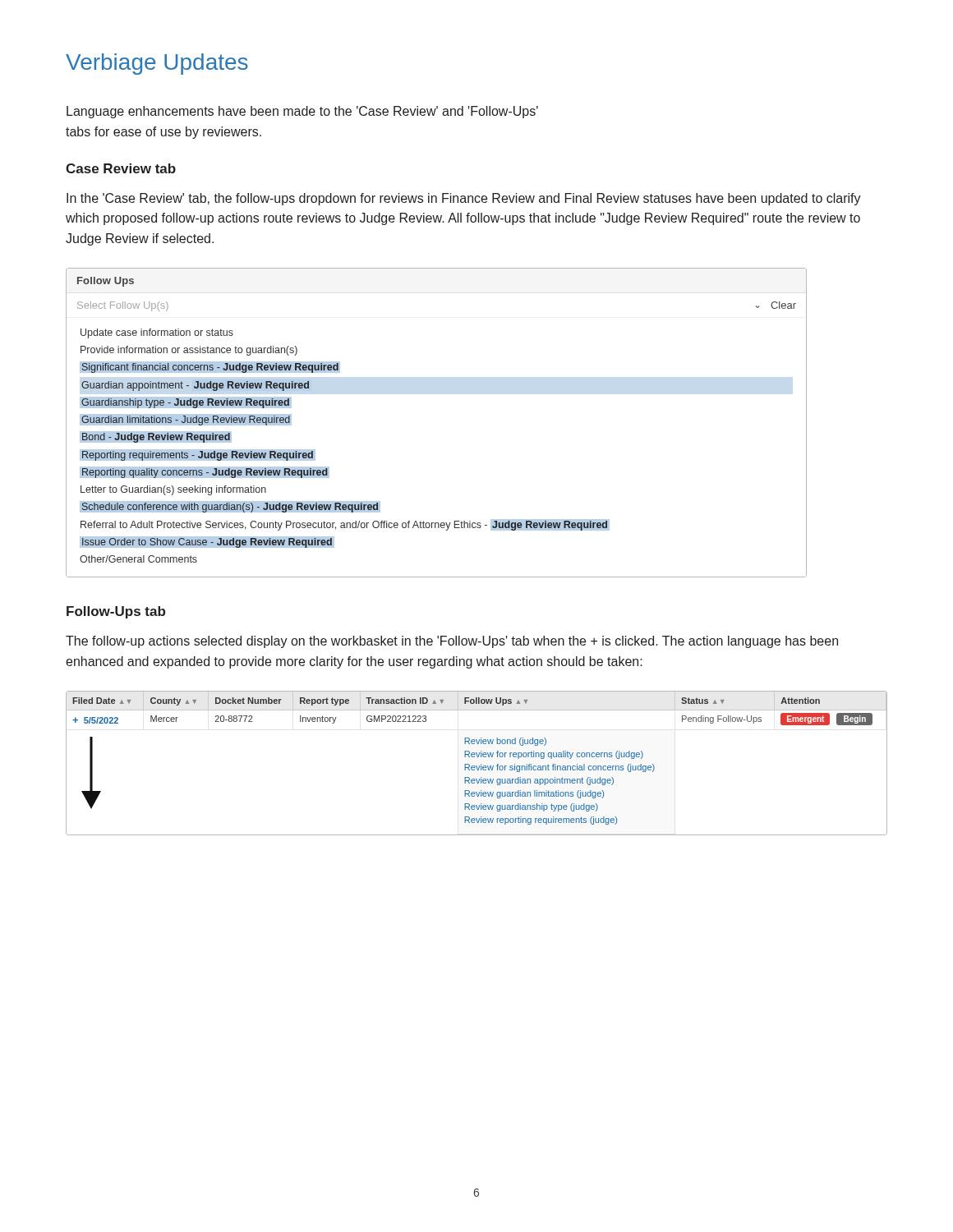Click the passage that begins "In the 'Case Review' tab, the follow-ups dropdown"
Image resolution: width=953 pixels, height=1232 pixels.
(x=463, y=218)
